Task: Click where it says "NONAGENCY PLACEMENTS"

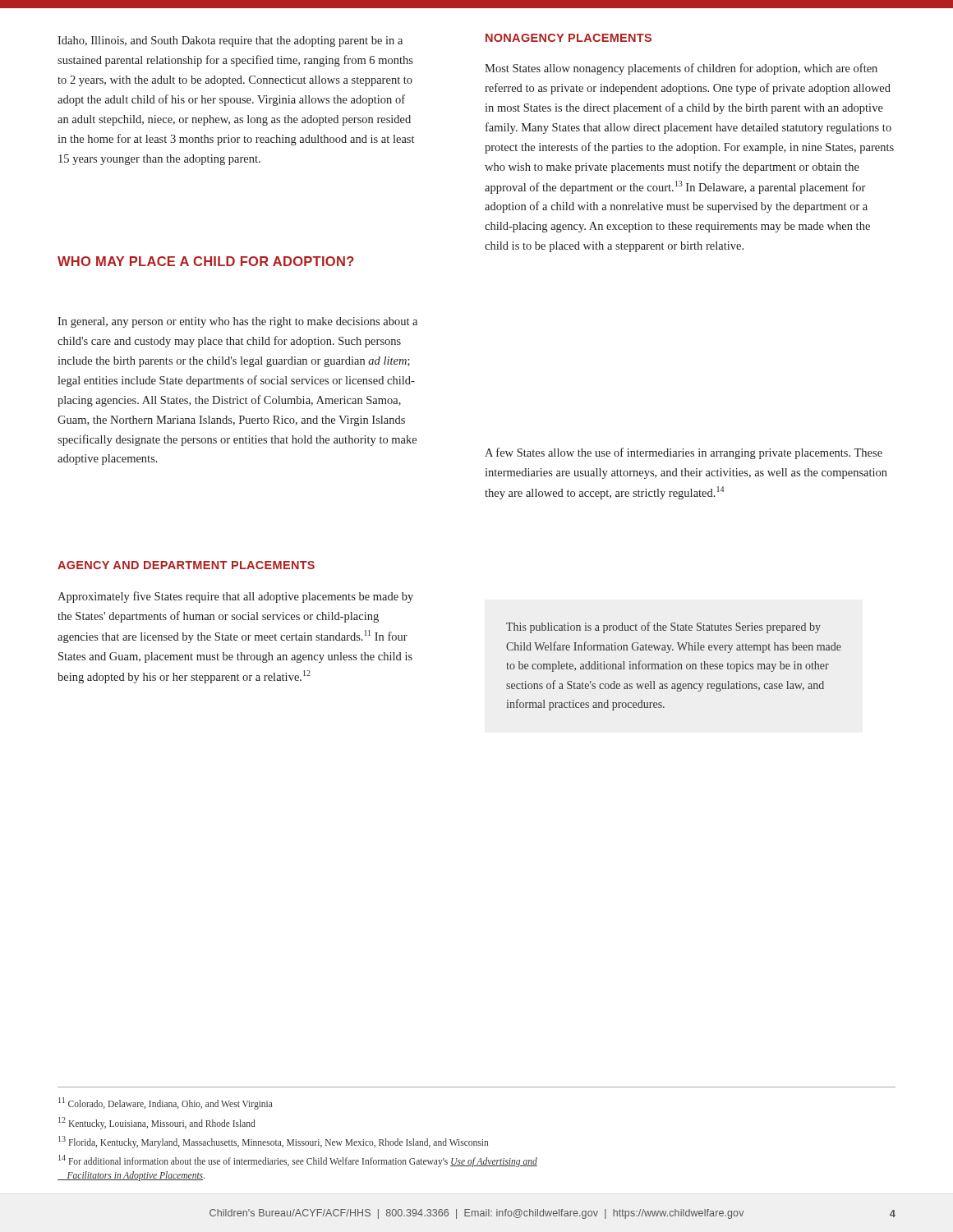Action: 568,38
